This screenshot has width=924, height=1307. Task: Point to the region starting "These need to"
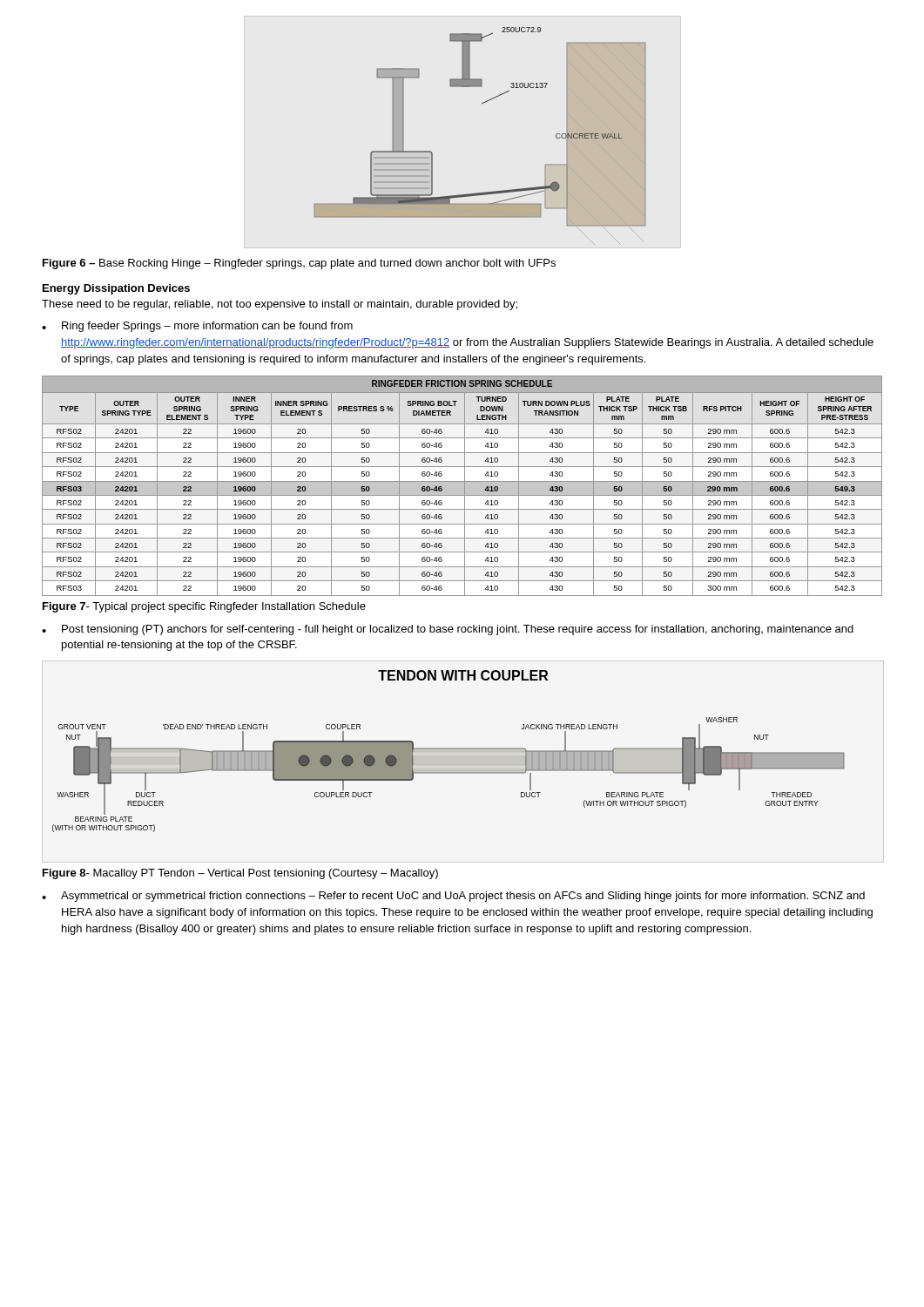click(x=280, y=304)
